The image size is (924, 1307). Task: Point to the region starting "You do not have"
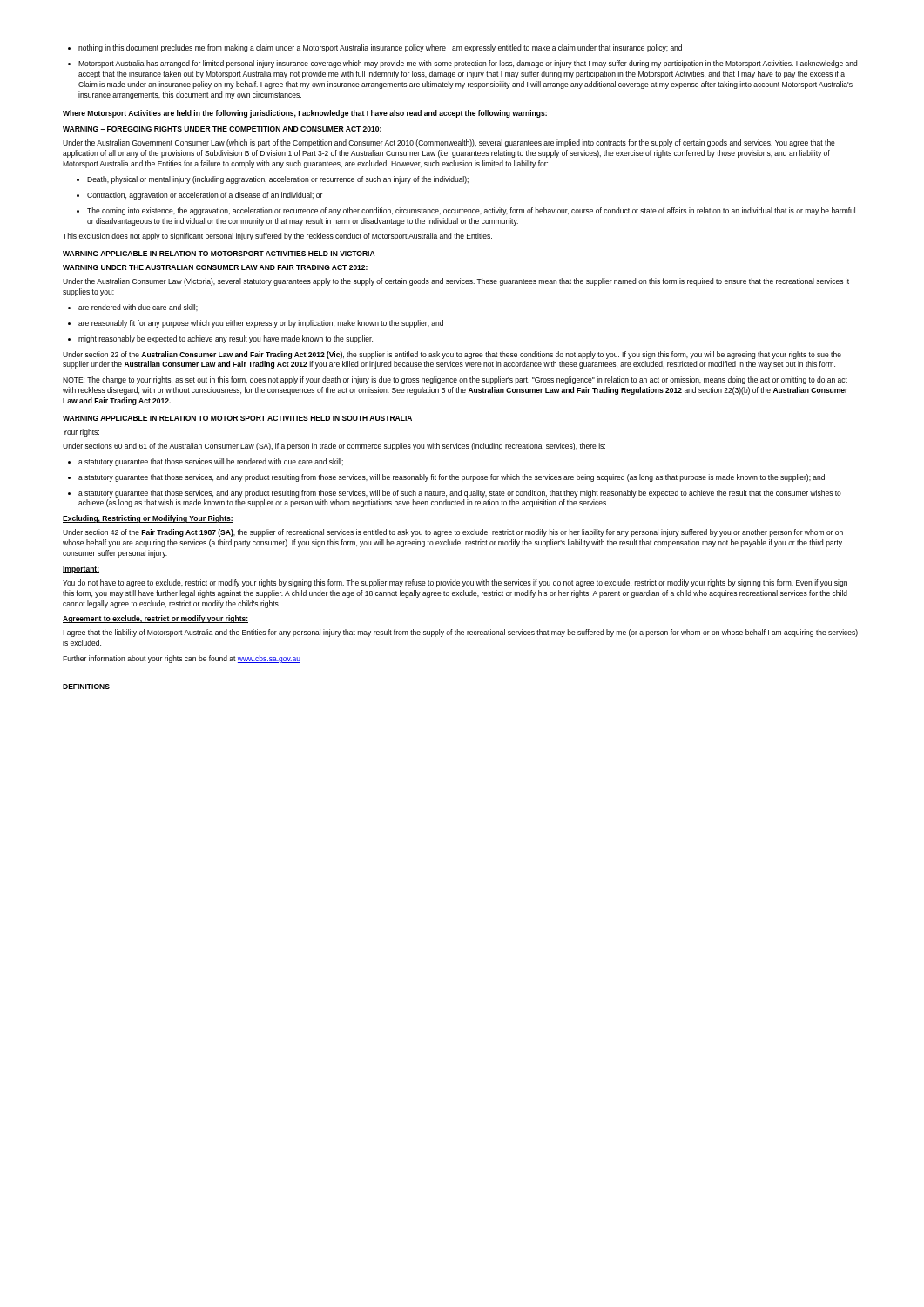(462, 594)
